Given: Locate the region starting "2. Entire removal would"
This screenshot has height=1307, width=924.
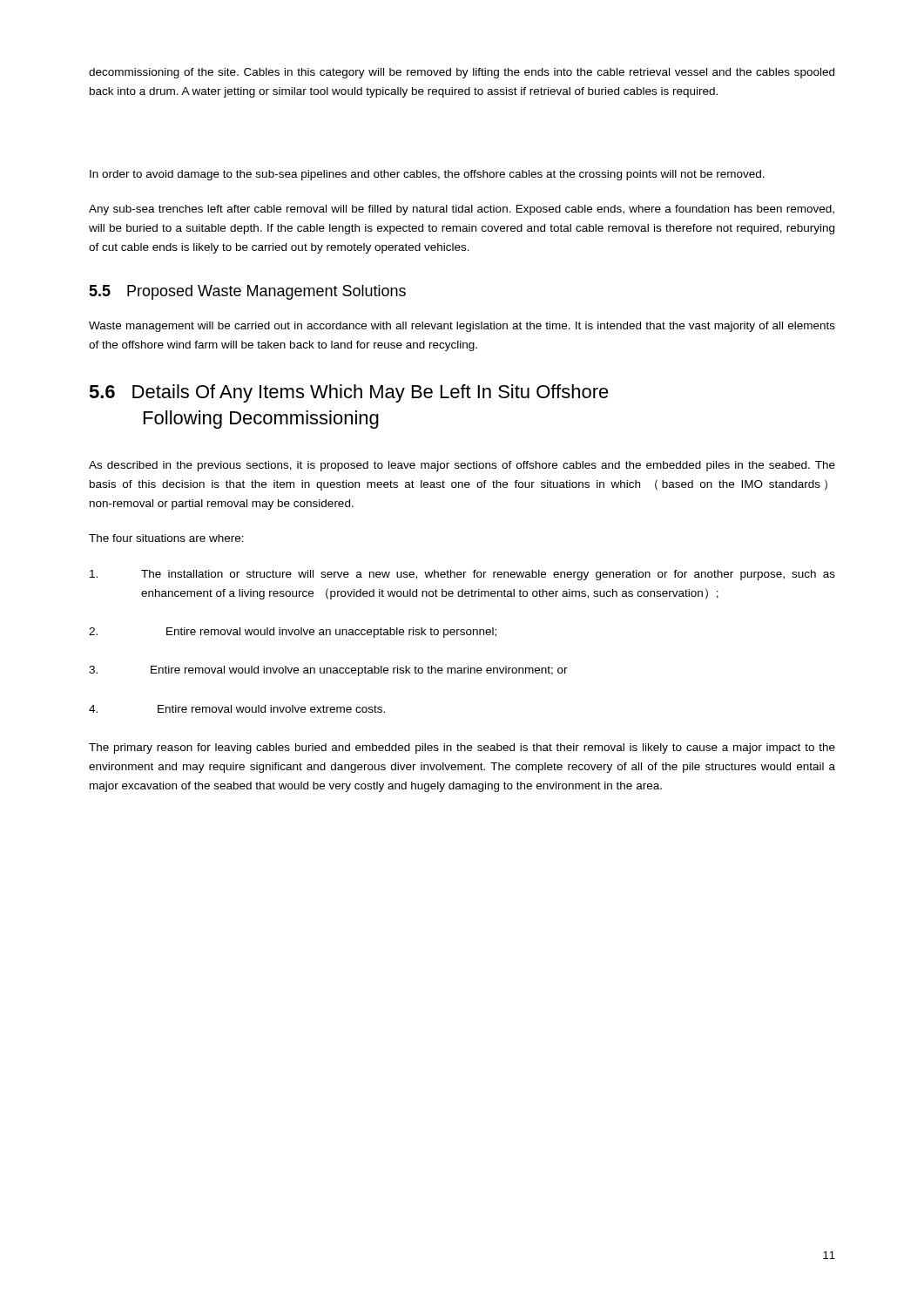Looking at the screenshot, I should (x=462, y=632).
